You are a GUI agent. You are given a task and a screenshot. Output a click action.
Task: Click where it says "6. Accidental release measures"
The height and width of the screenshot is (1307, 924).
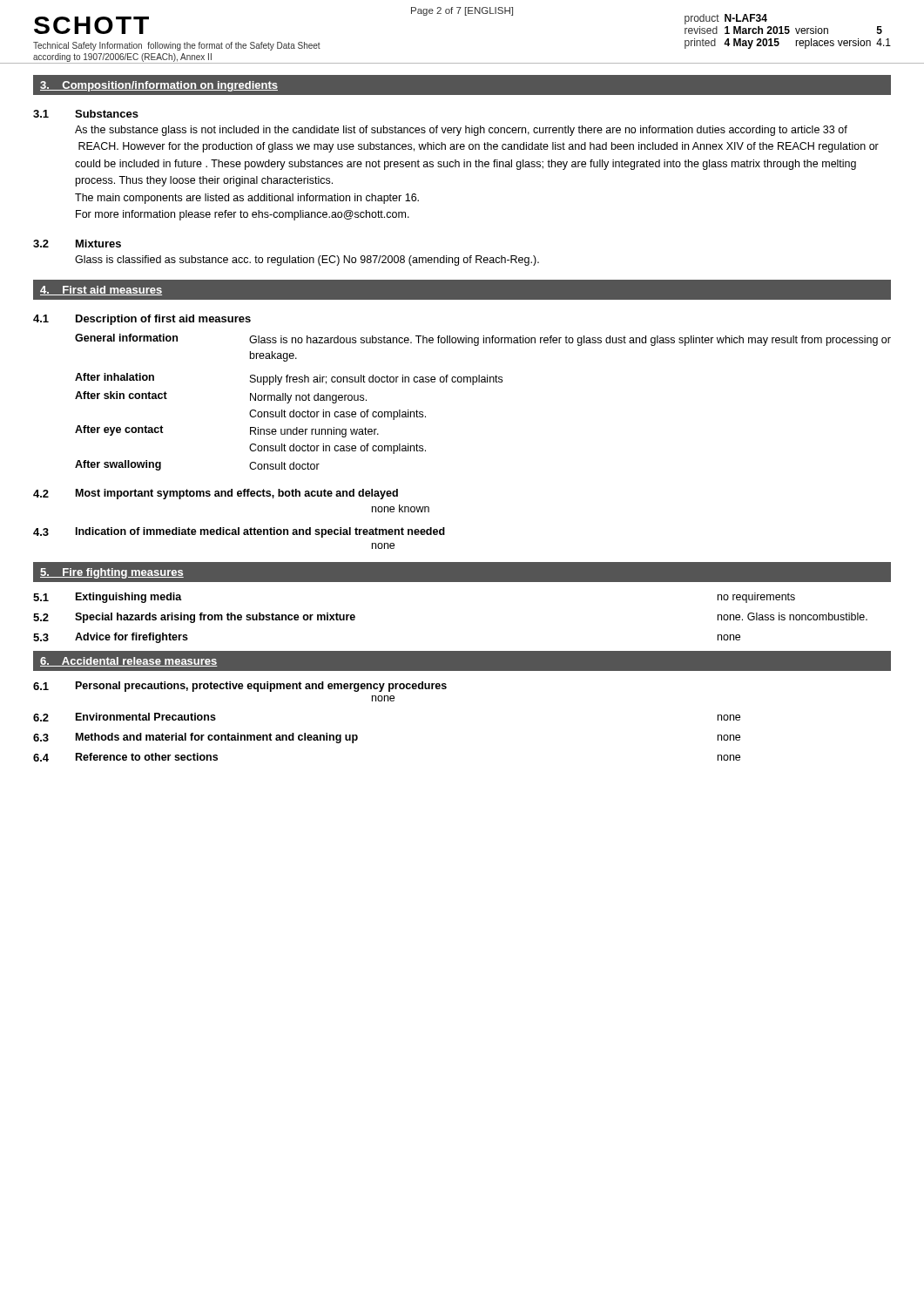129,661
